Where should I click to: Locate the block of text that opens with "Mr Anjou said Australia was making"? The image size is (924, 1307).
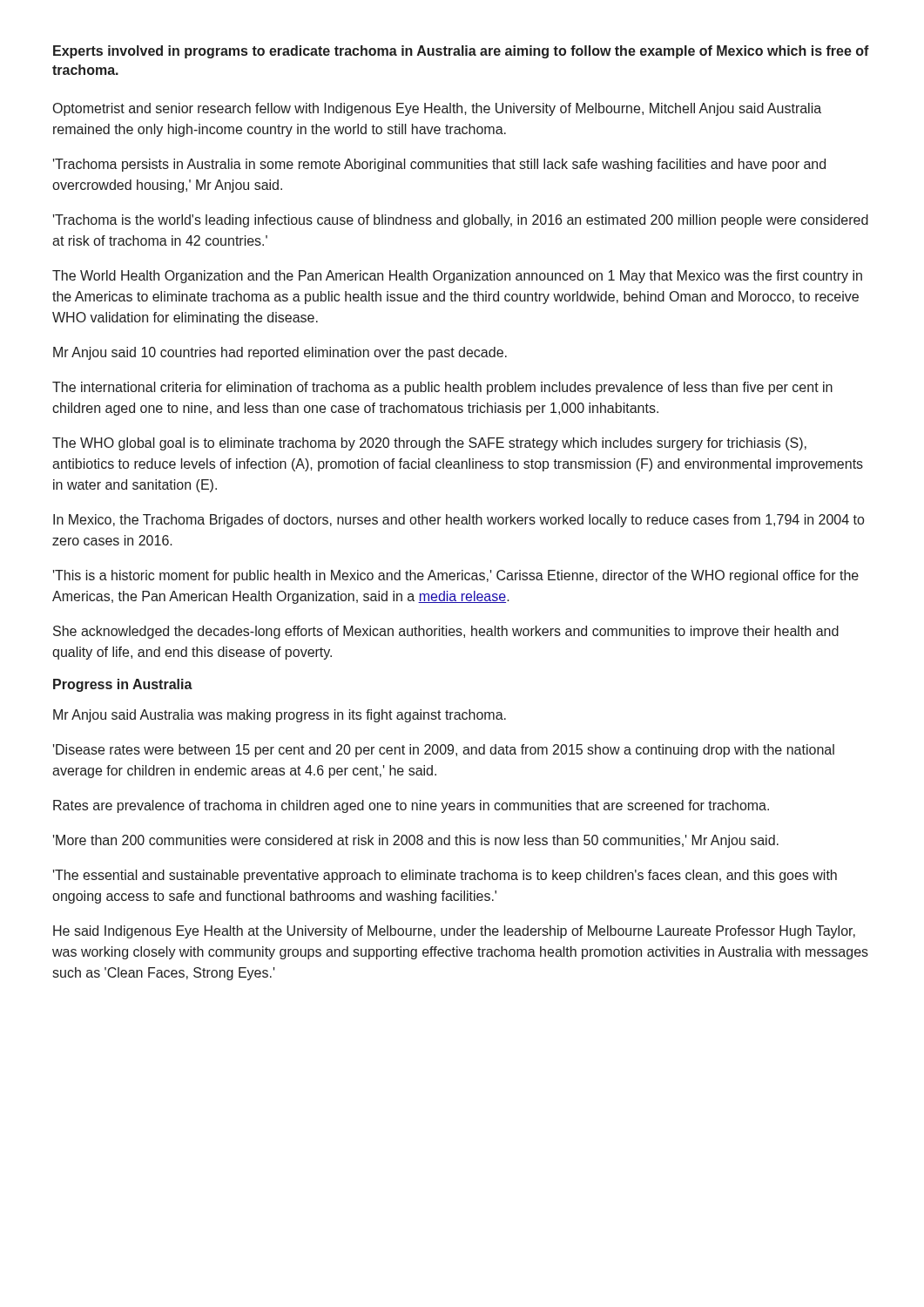tap(280, 715)
